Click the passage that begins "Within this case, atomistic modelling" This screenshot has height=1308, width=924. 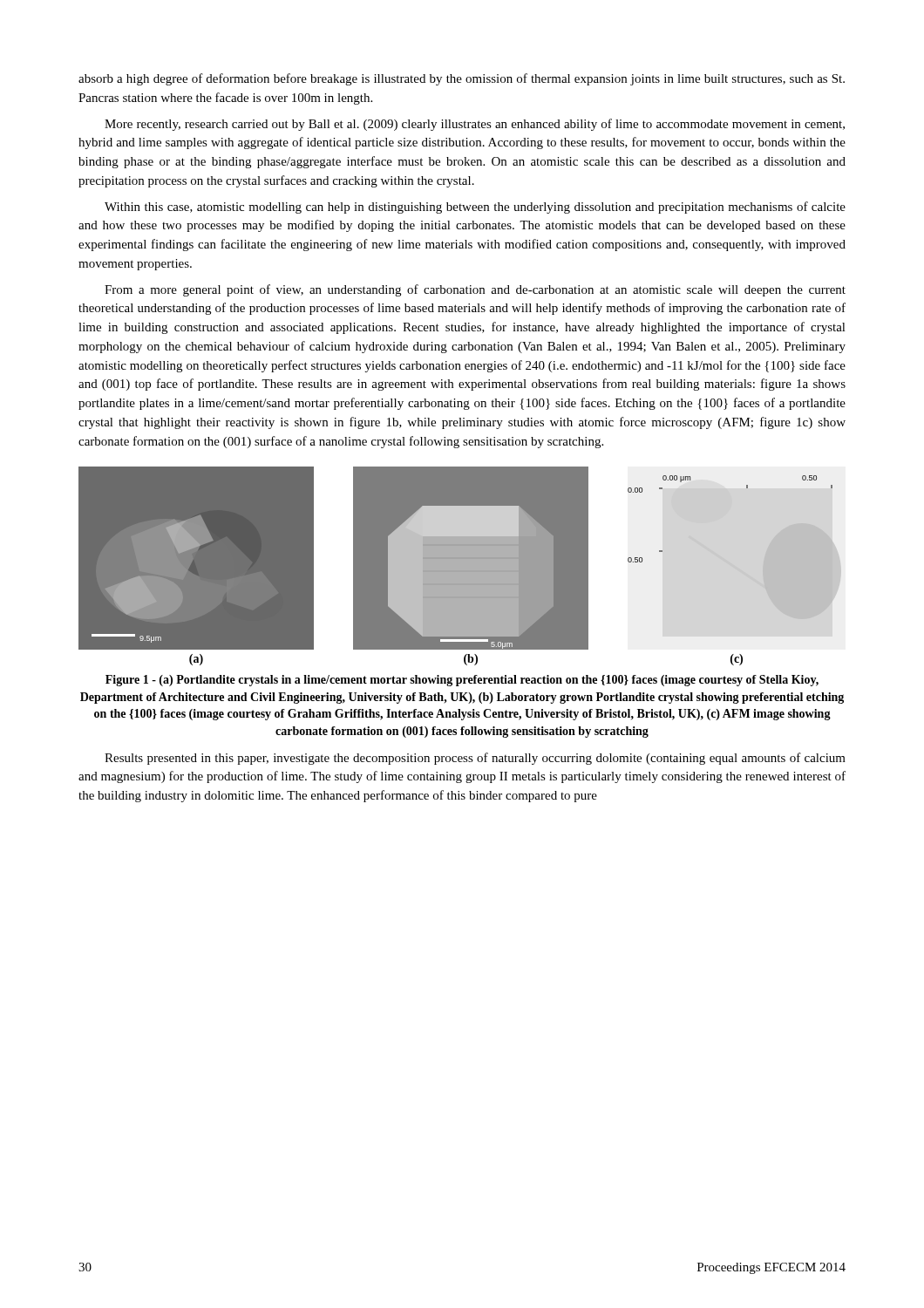point(462,235)
